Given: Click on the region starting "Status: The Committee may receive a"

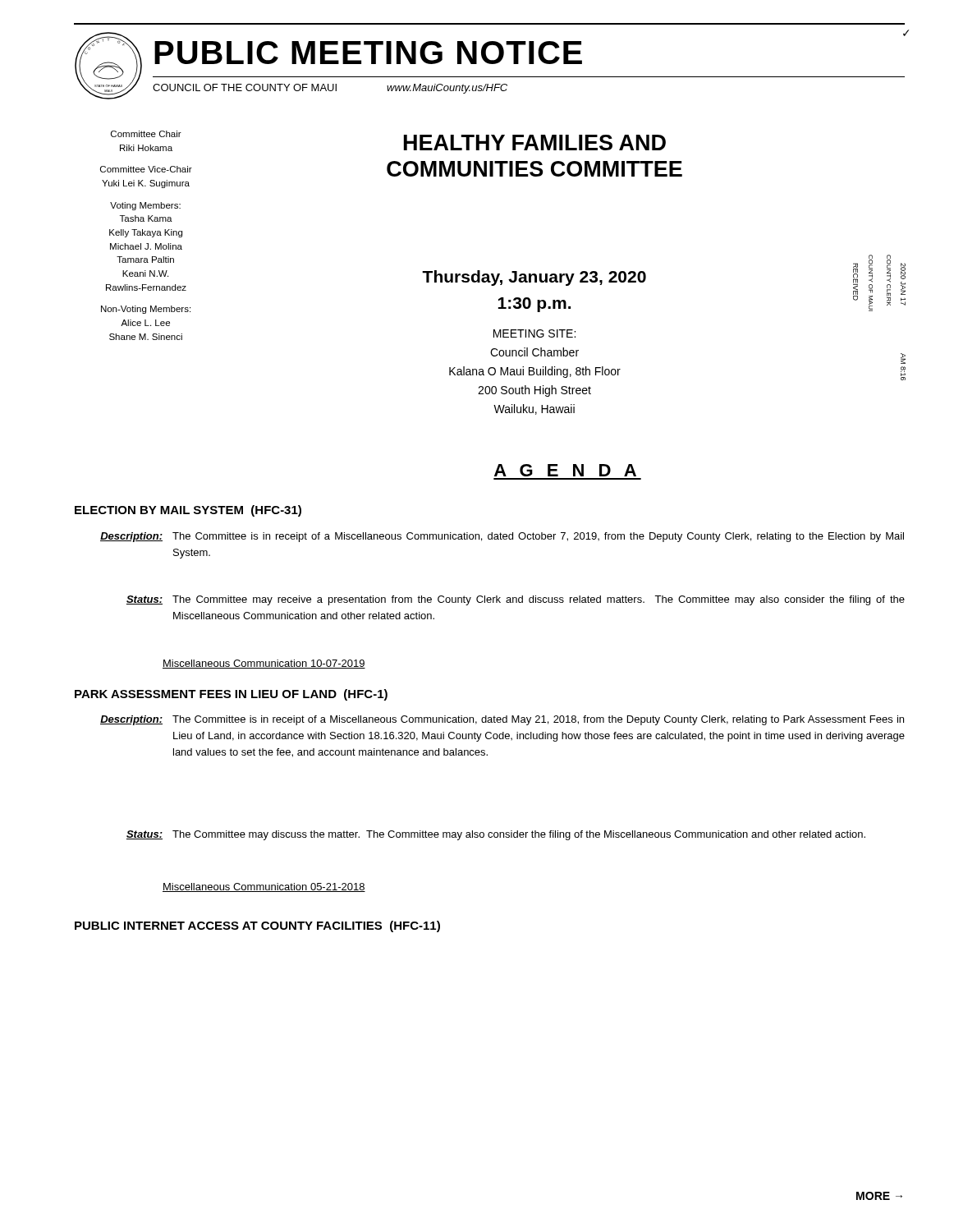Looking at the screenshot, I should point(489,608).
